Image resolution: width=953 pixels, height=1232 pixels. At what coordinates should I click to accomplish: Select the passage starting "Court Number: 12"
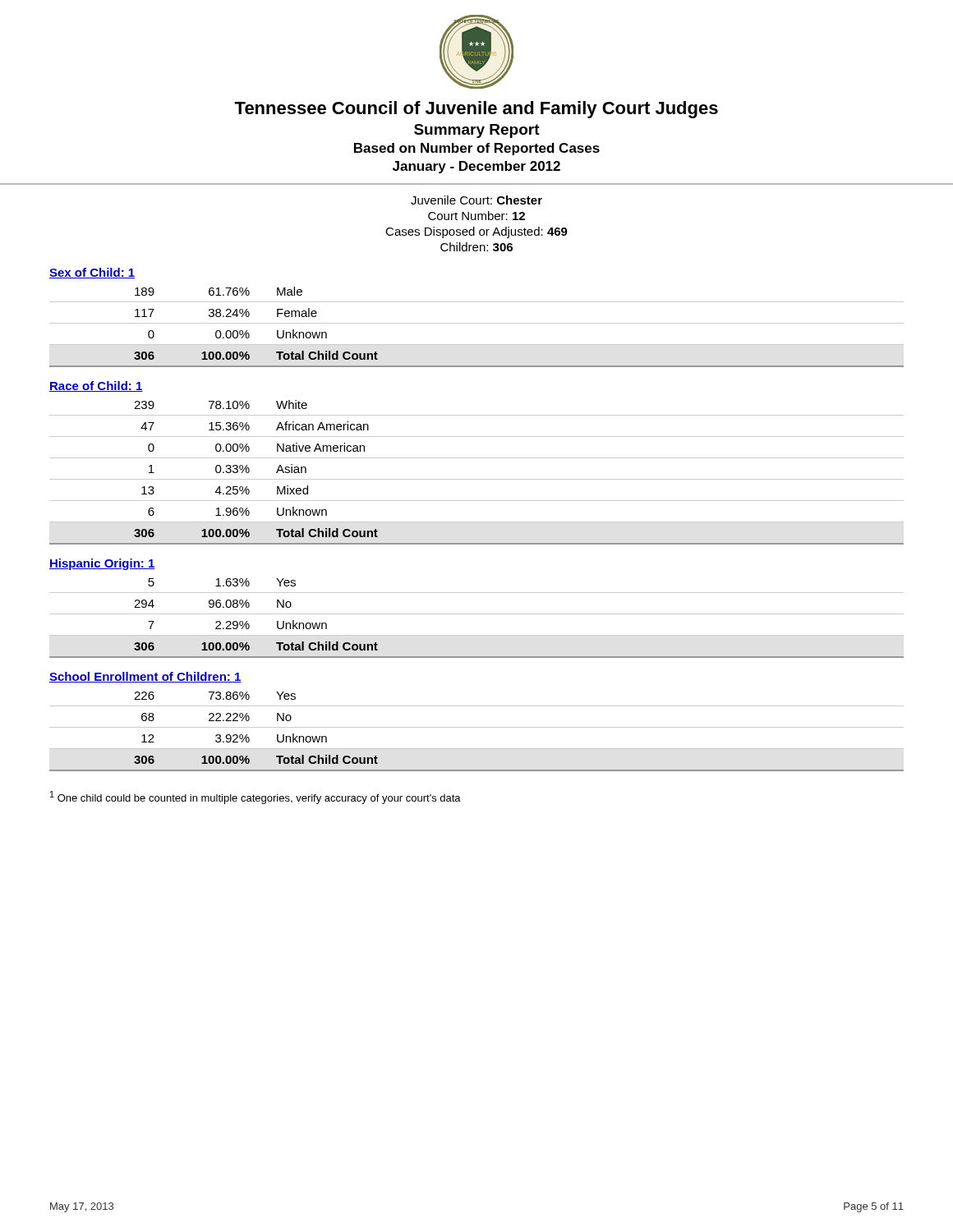click(x=476, y=216)
